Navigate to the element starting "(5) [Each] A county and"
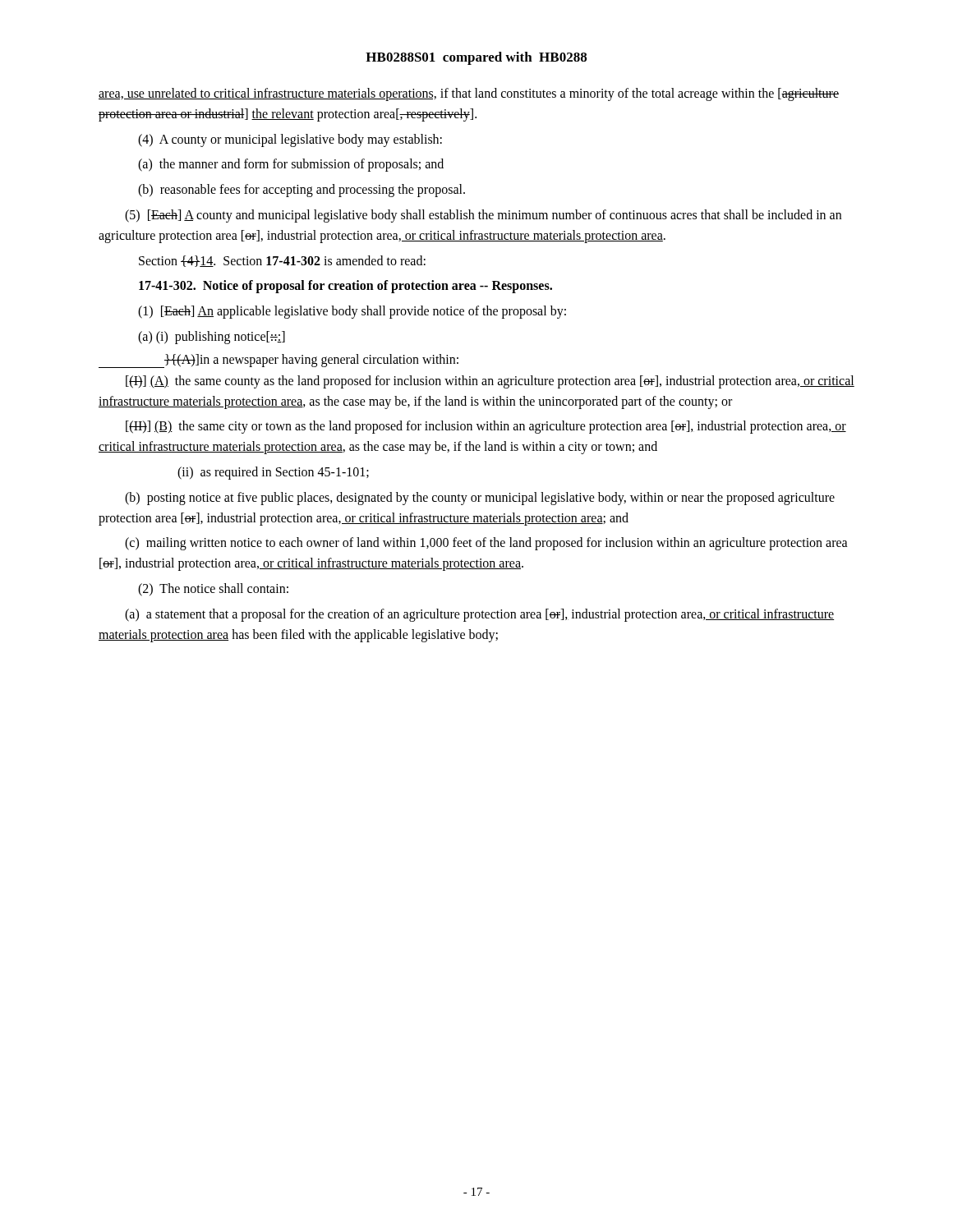 pos(470,225)
